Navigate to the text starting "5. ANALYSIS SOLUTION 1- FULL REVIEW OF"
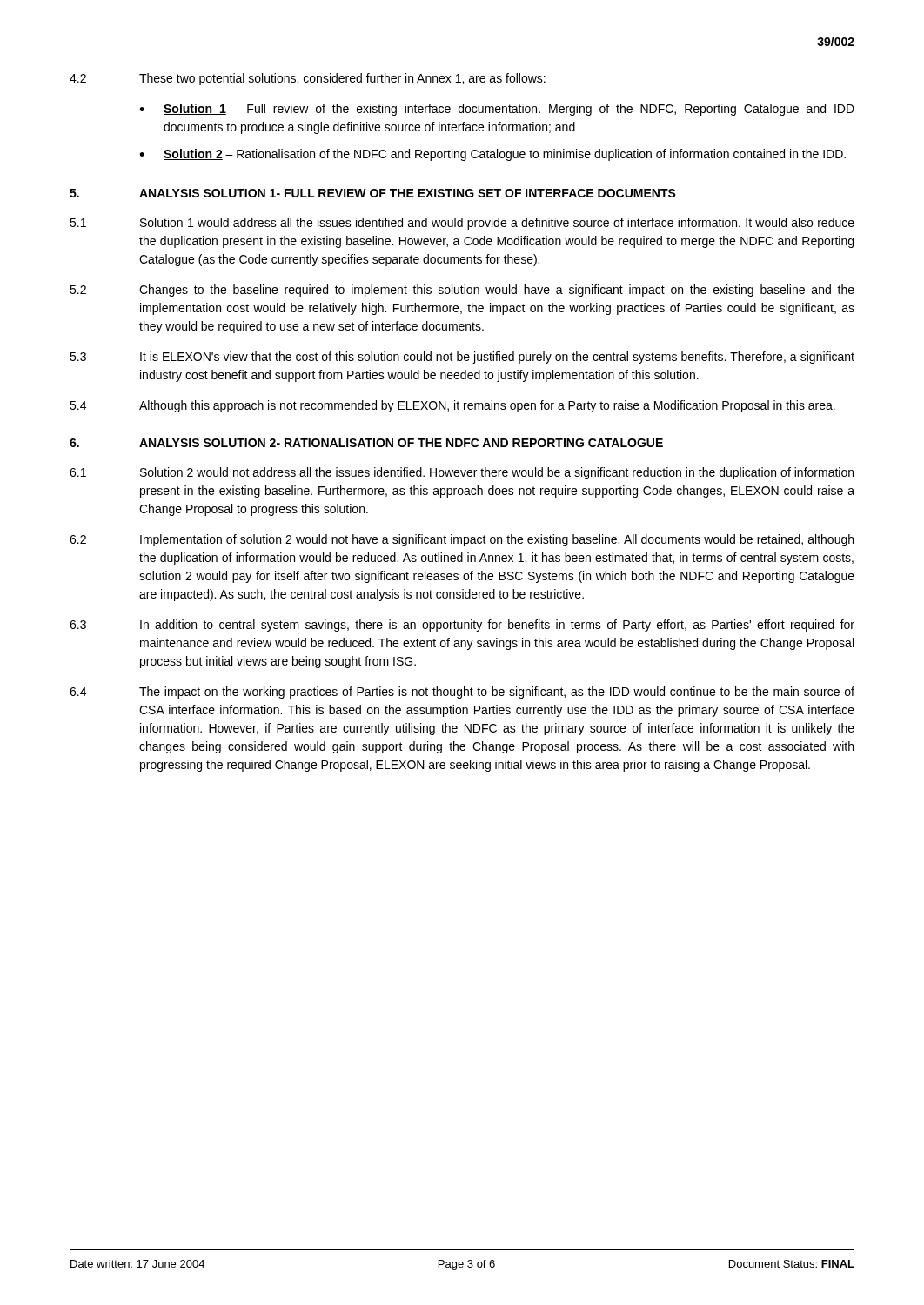Viewport: 924px width, 1305px height. (462, 193)
